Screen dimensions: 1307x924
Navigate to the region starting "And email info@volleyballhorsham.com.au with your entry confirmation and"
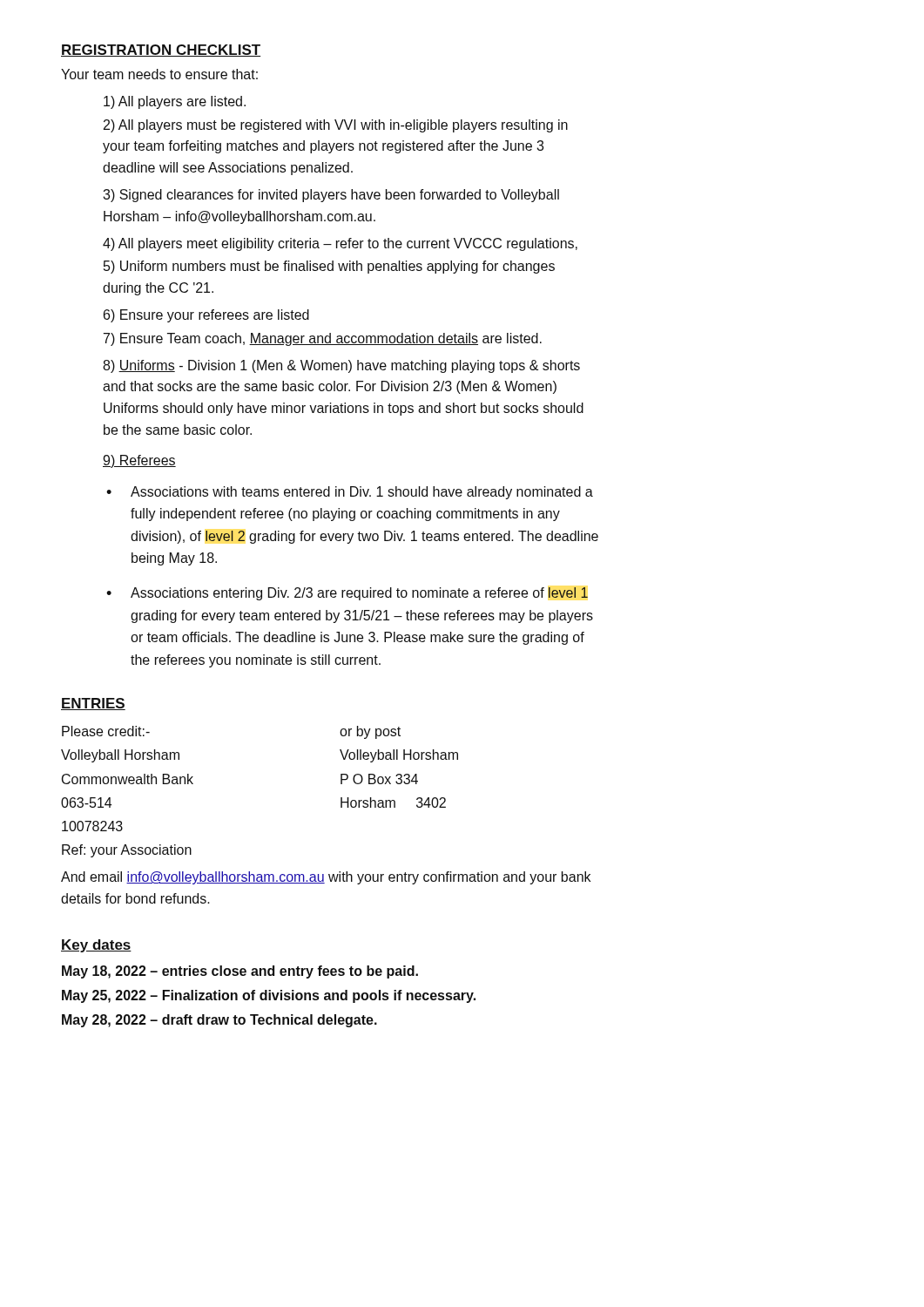(326, 888)
